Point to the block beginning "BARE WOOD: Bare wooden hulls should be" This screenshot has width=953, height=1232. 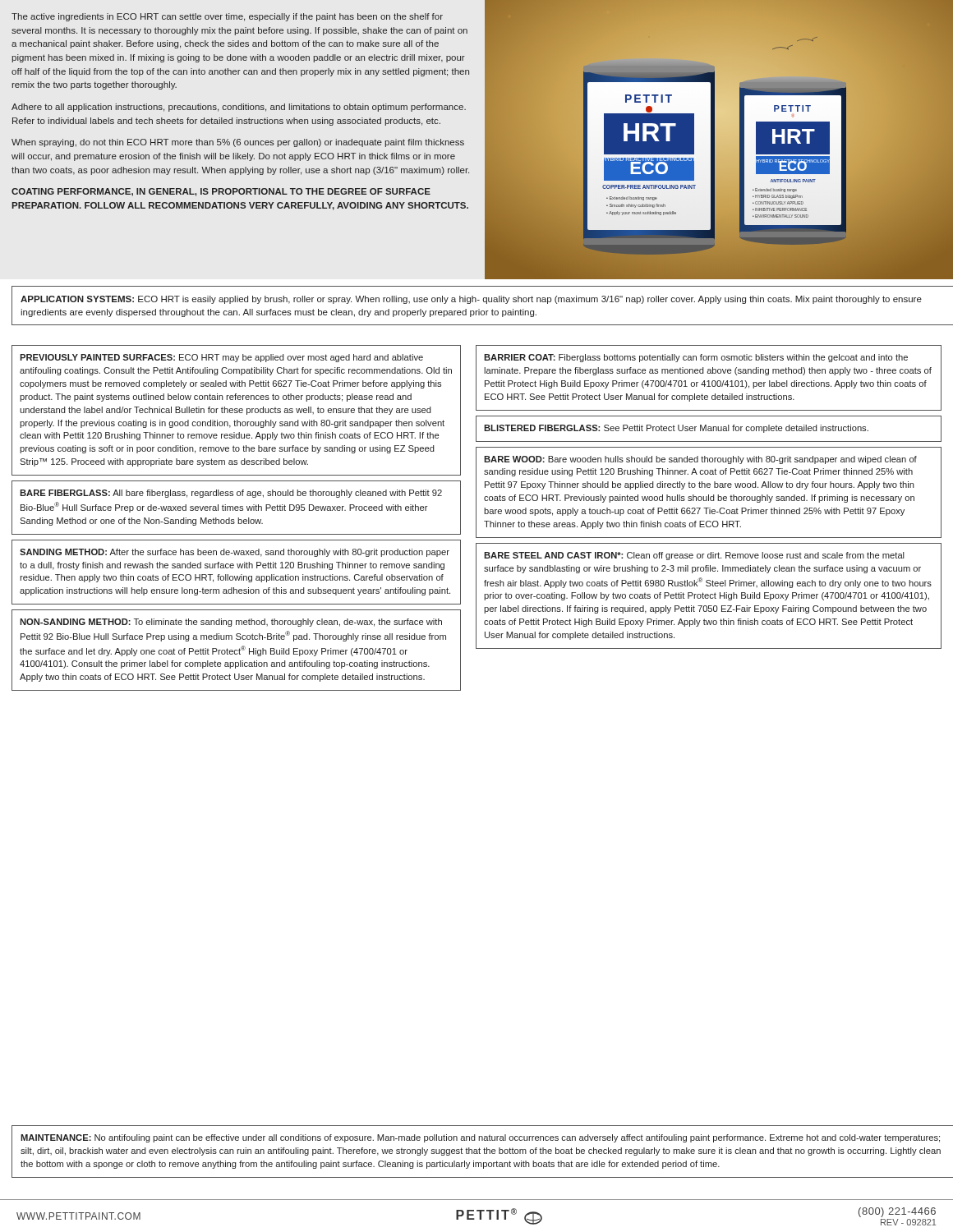tap(709, 492)
